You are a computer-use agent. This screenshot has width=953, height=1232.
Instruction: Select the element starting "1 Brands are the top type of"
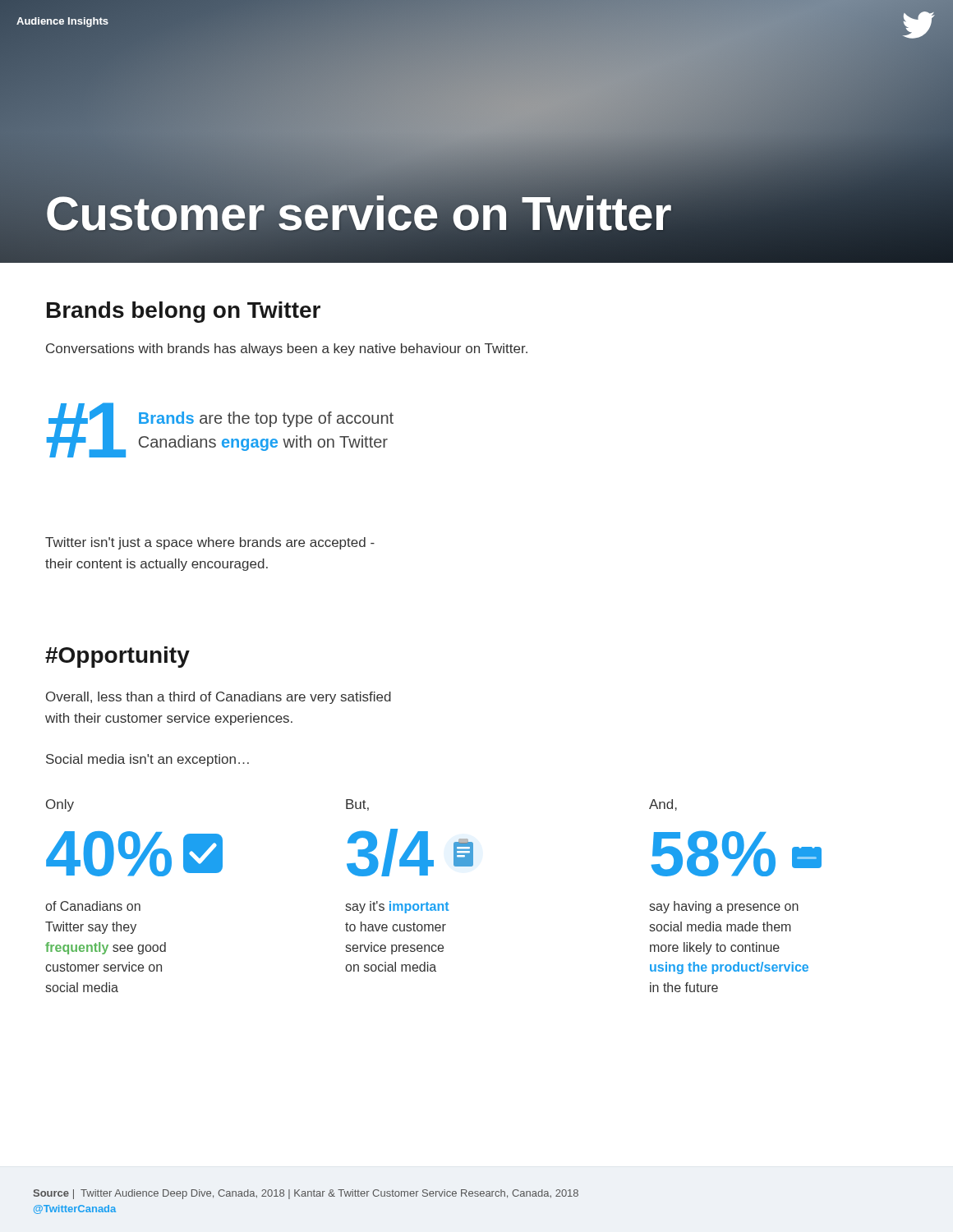[x=219, y=430]
